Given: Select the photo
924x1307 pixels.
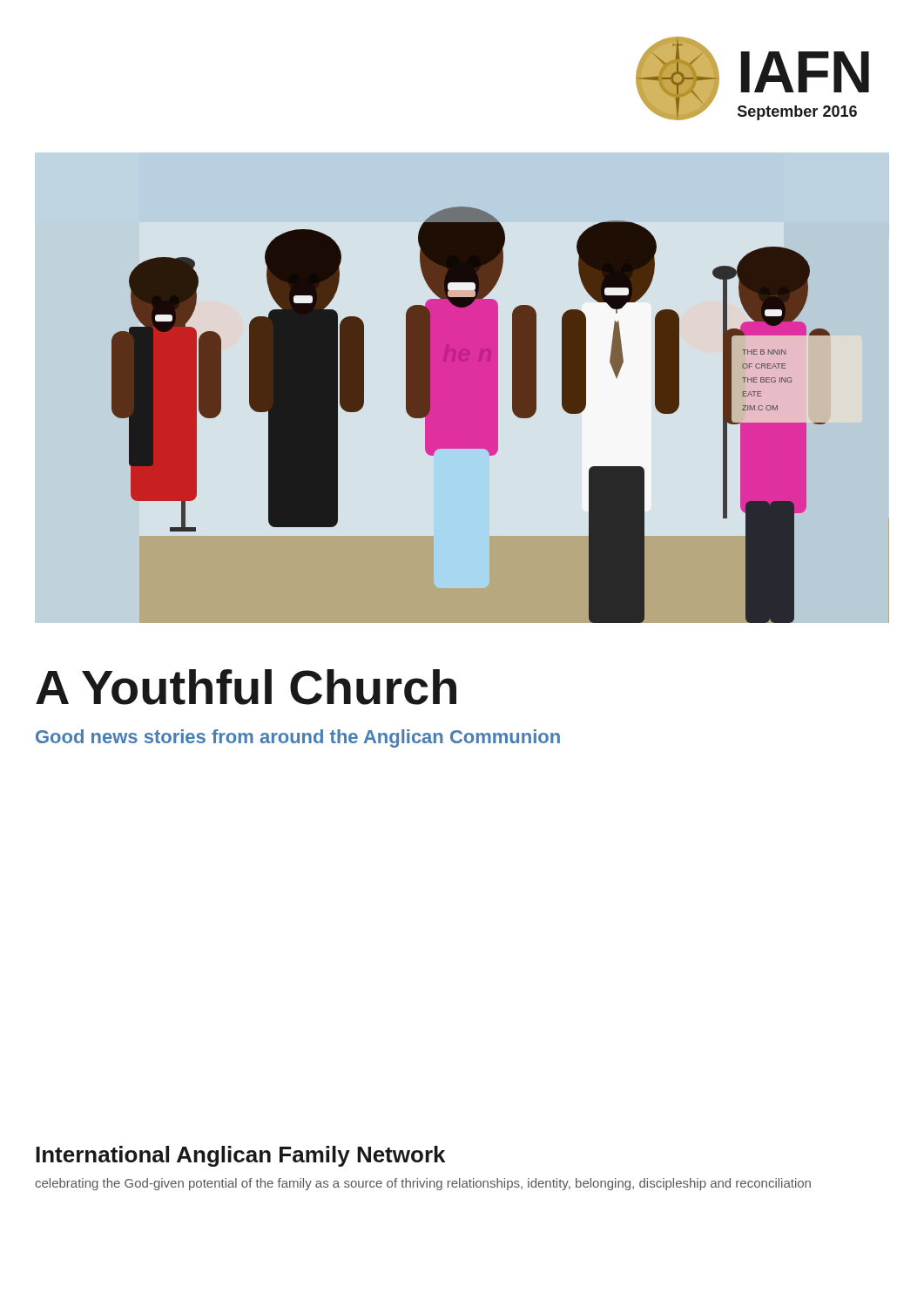Looking at the screenshot, I should 462,388.
